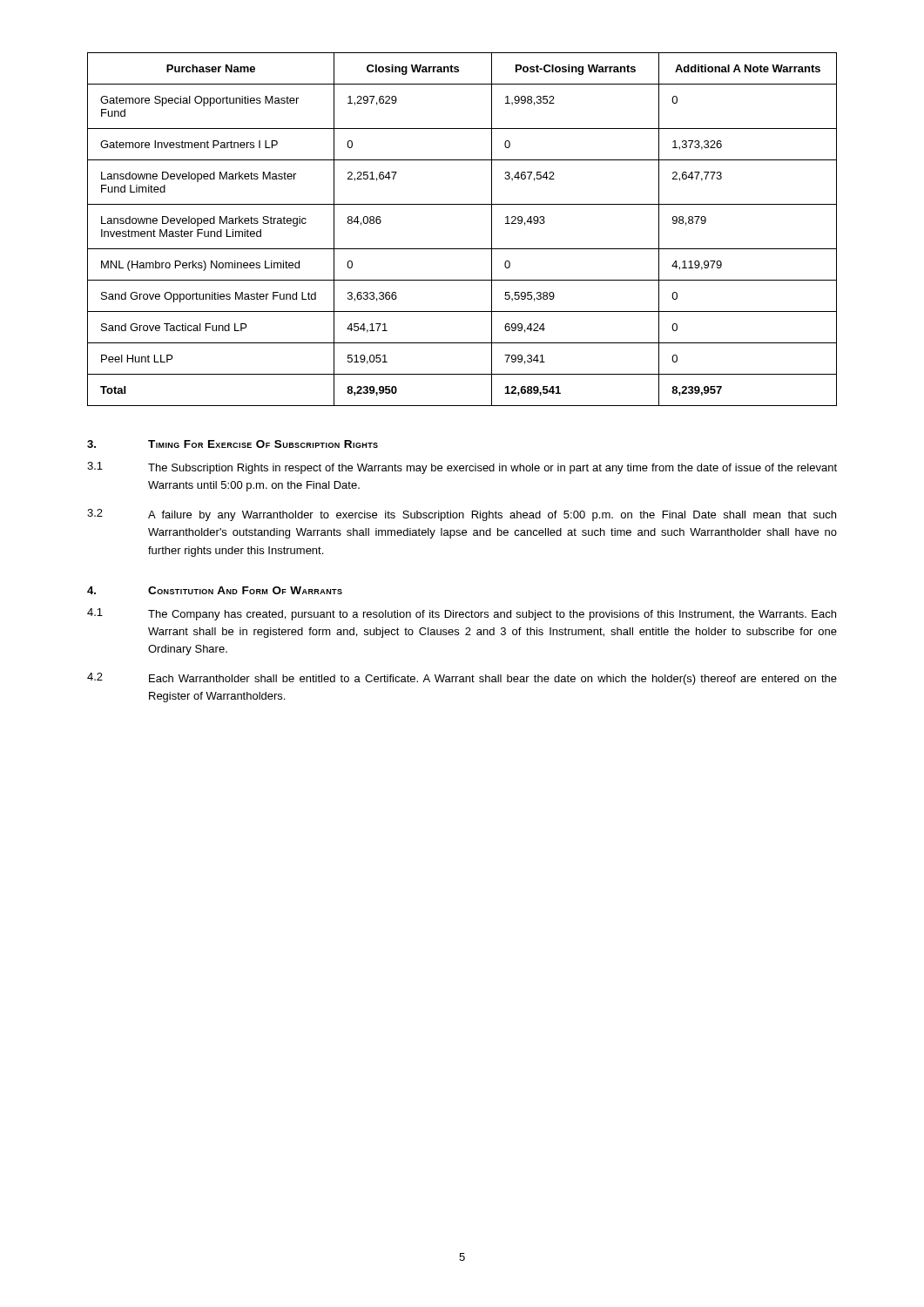Point to the block beginning "2 Each Warrantholder shall be entitled"
924x1307 pixels.
(462, 688)
